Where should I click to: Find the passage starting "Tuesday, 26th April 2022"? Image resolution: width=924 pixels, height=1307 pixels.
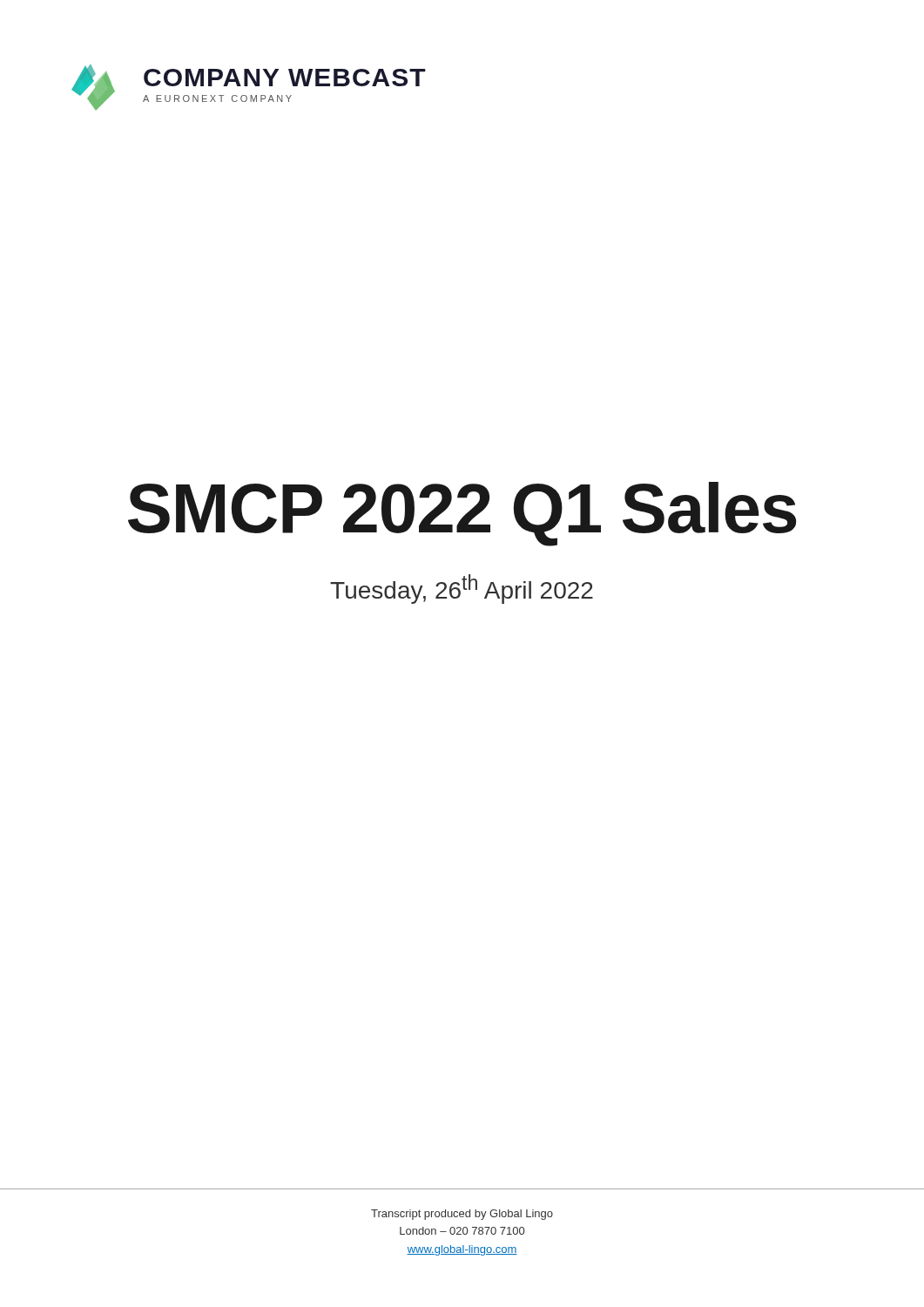coord(462,588)
